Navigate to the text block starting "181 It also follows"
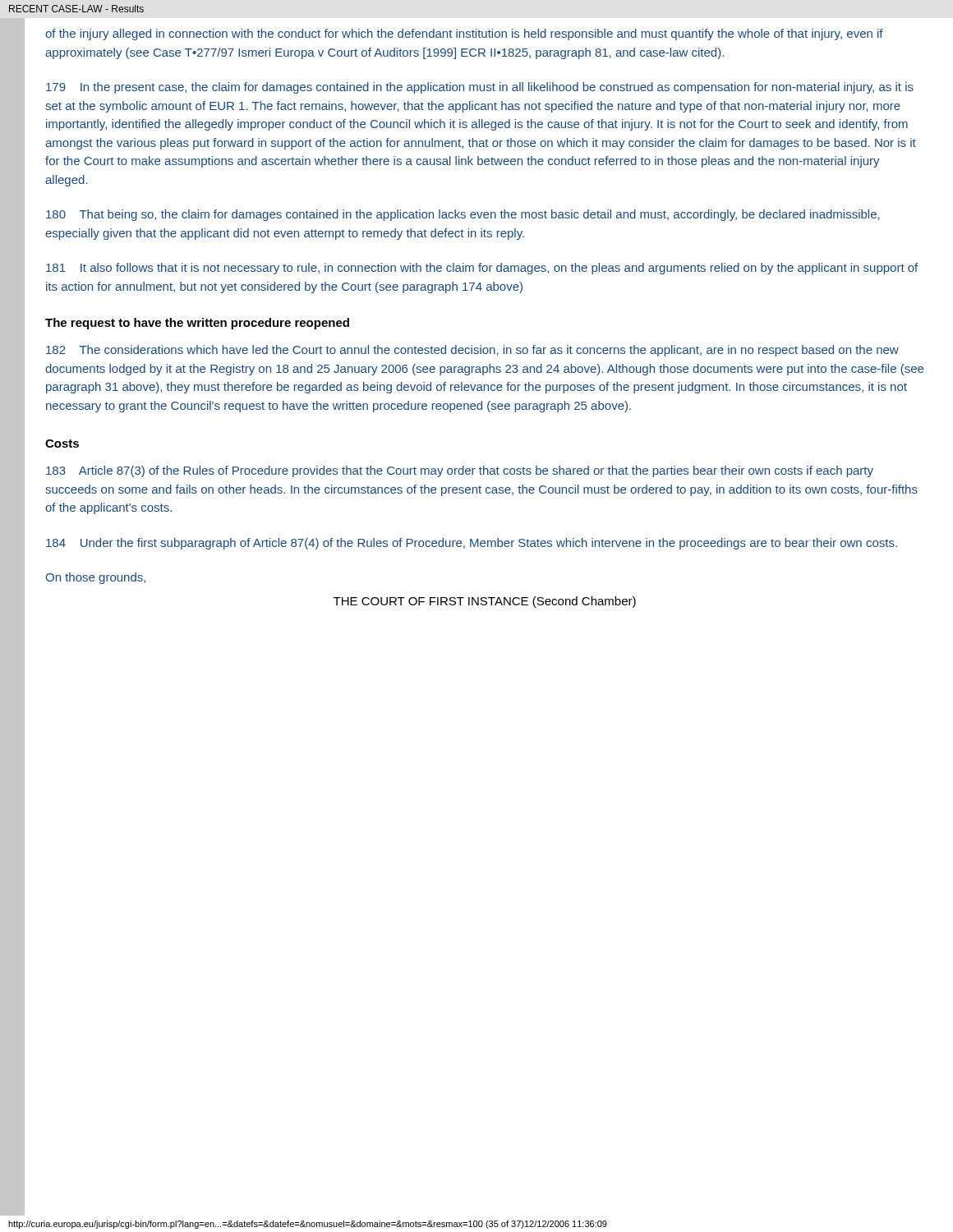953x1232 pixels. pyautogui.click(x=482, y=277)
